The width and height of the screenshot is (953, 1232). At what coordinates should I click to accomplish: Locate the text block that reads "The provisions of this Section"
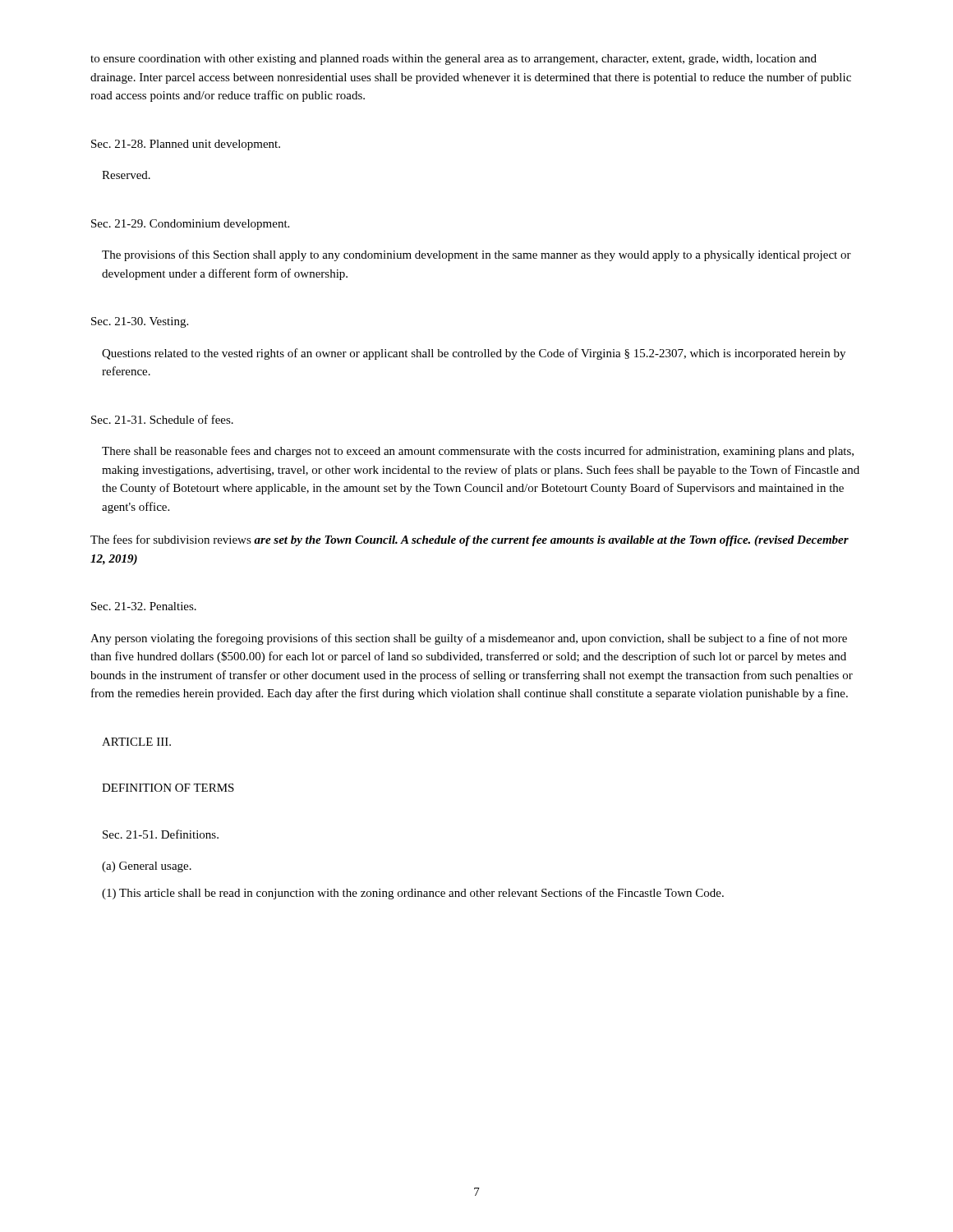[x=476, y=264]
